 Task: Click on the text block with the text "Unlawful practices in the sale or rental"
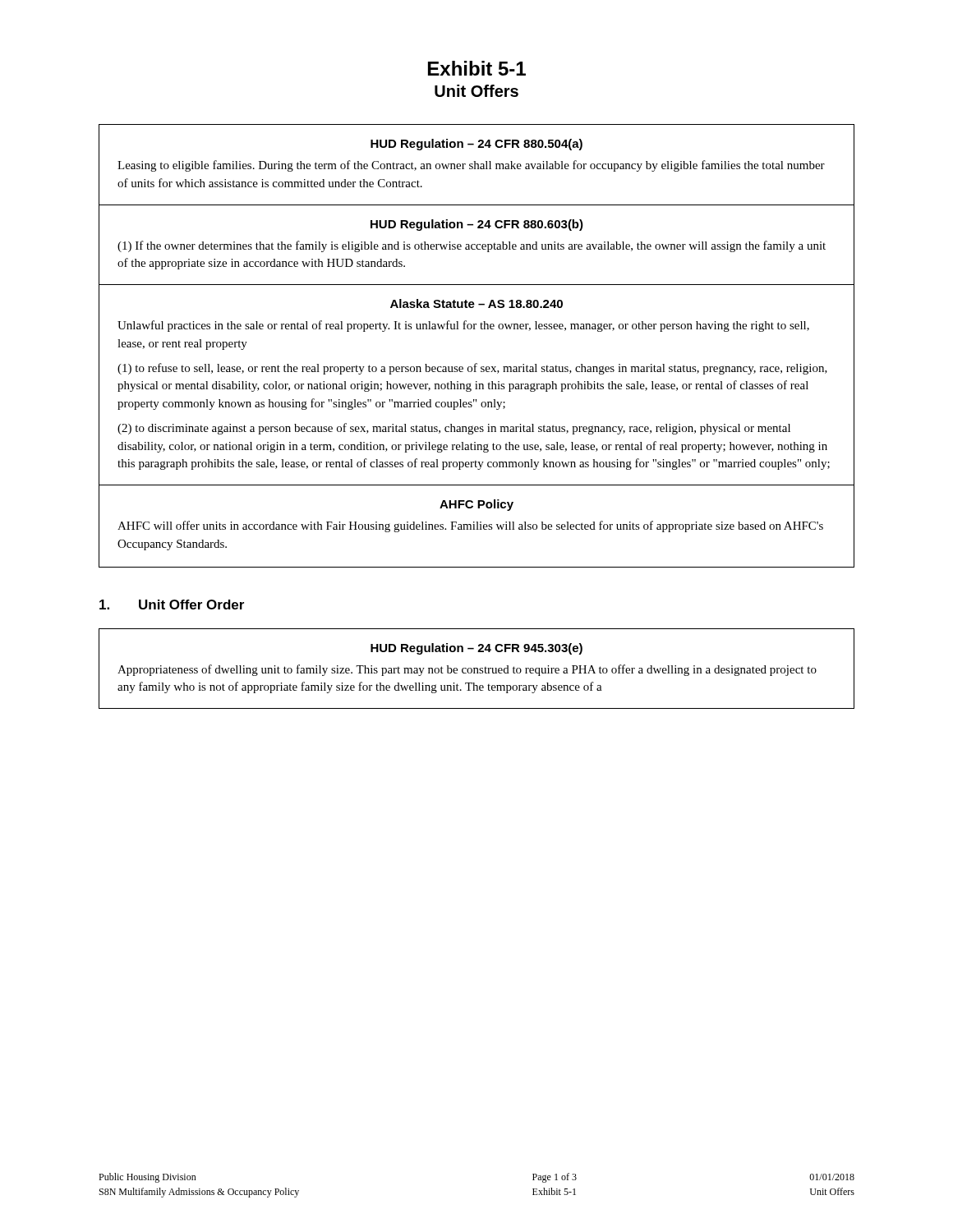(476, 395)
